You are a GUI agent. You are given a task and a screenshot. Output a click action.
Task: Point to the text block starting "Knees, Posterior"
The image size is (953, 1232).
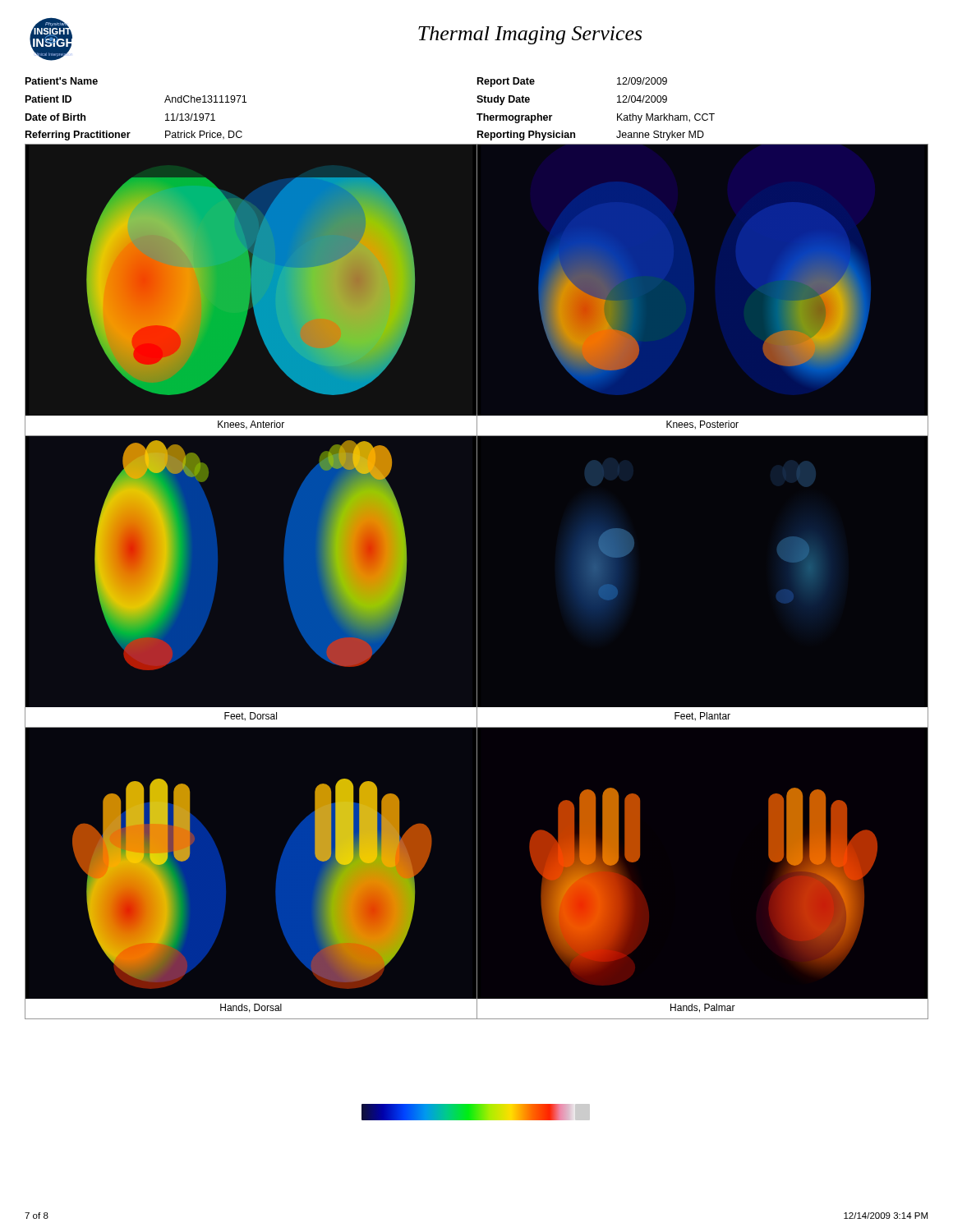click(702, 425)
